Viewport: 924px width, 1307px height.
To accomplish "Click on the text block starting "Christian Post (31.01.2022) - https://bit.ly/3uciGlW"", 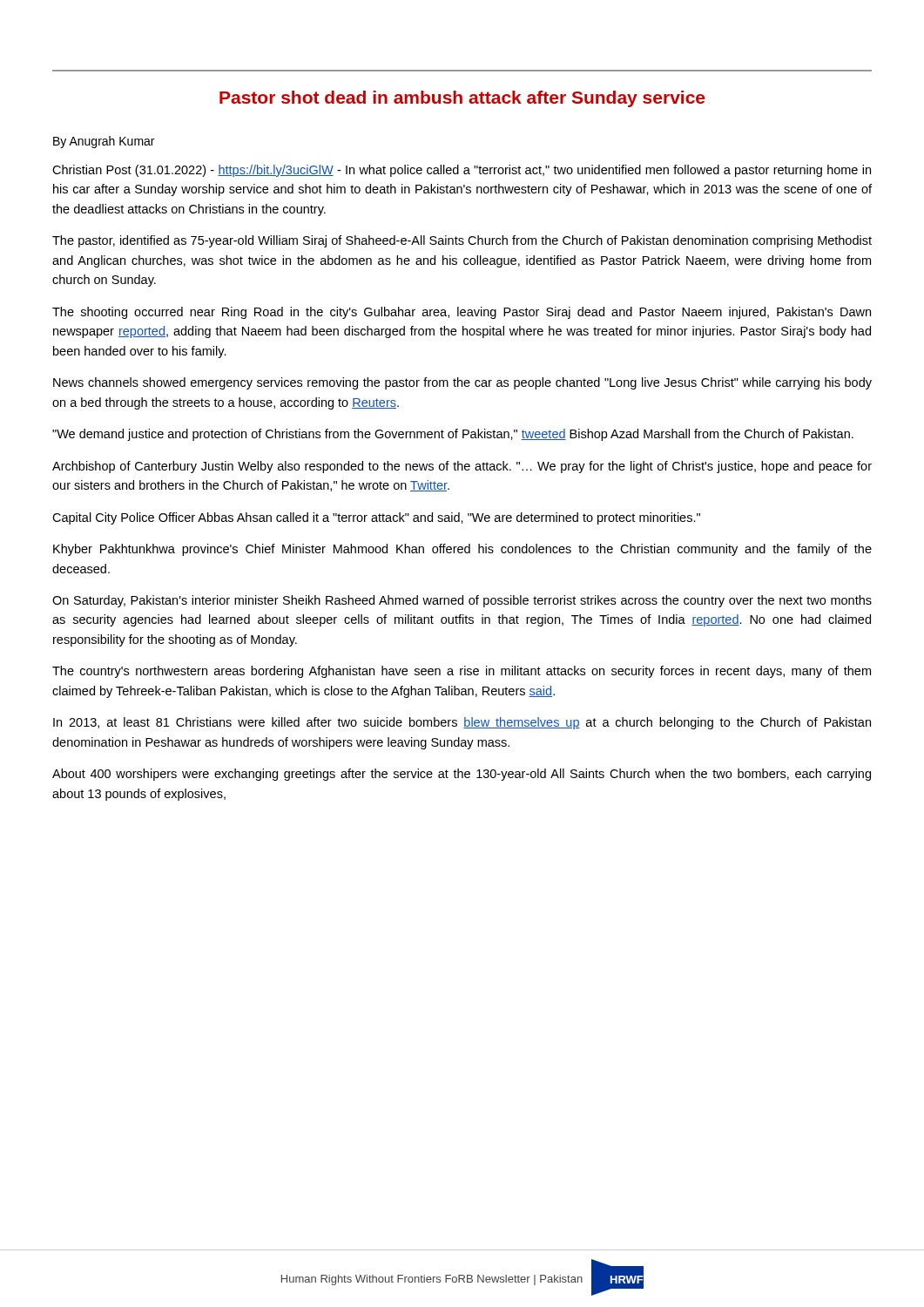I will coord(462,190).
